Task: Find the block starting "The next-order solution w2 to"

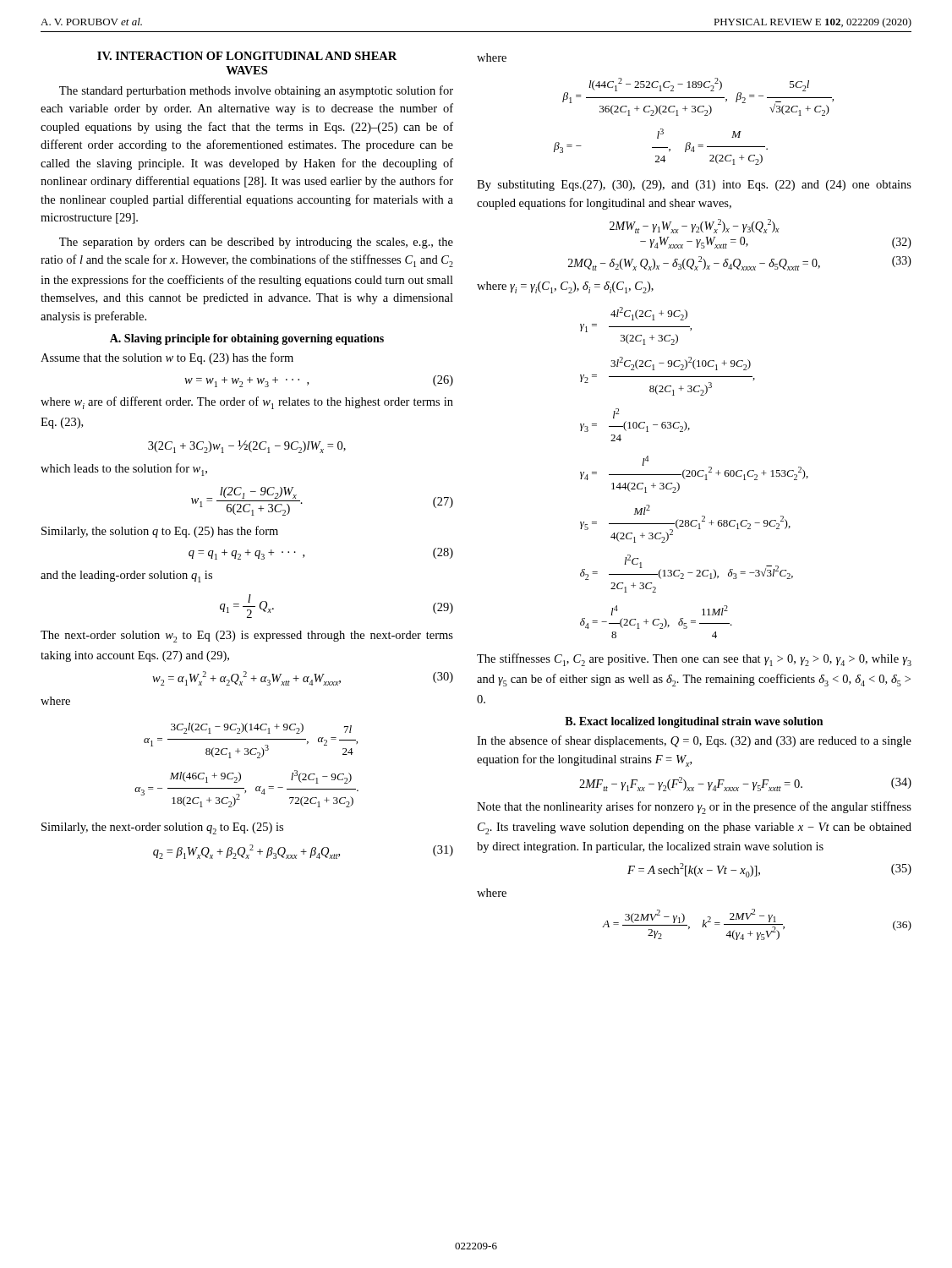Action: (247, 645)
